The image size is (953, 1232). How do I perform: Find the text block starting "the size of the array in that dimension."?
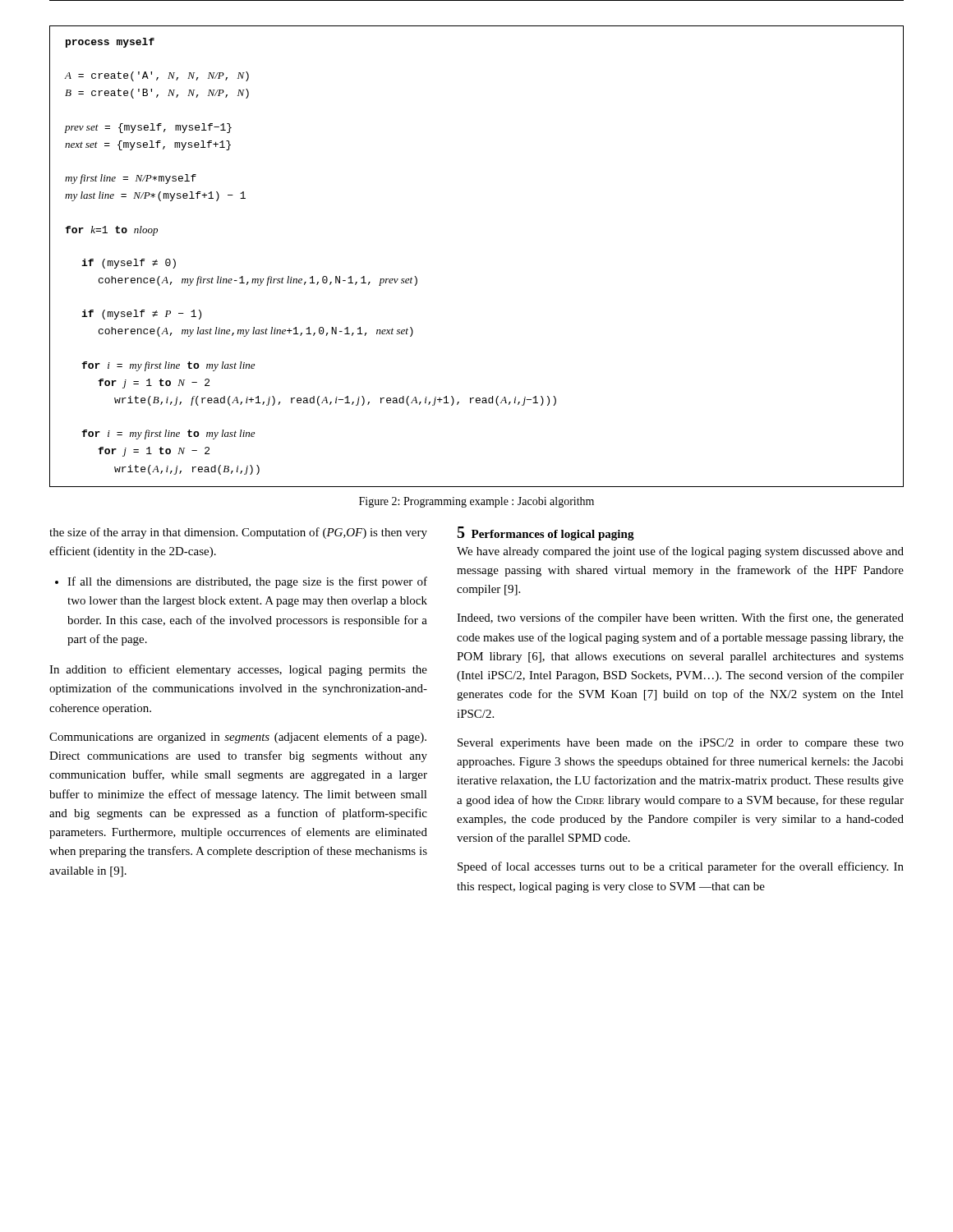pos(238,542)
